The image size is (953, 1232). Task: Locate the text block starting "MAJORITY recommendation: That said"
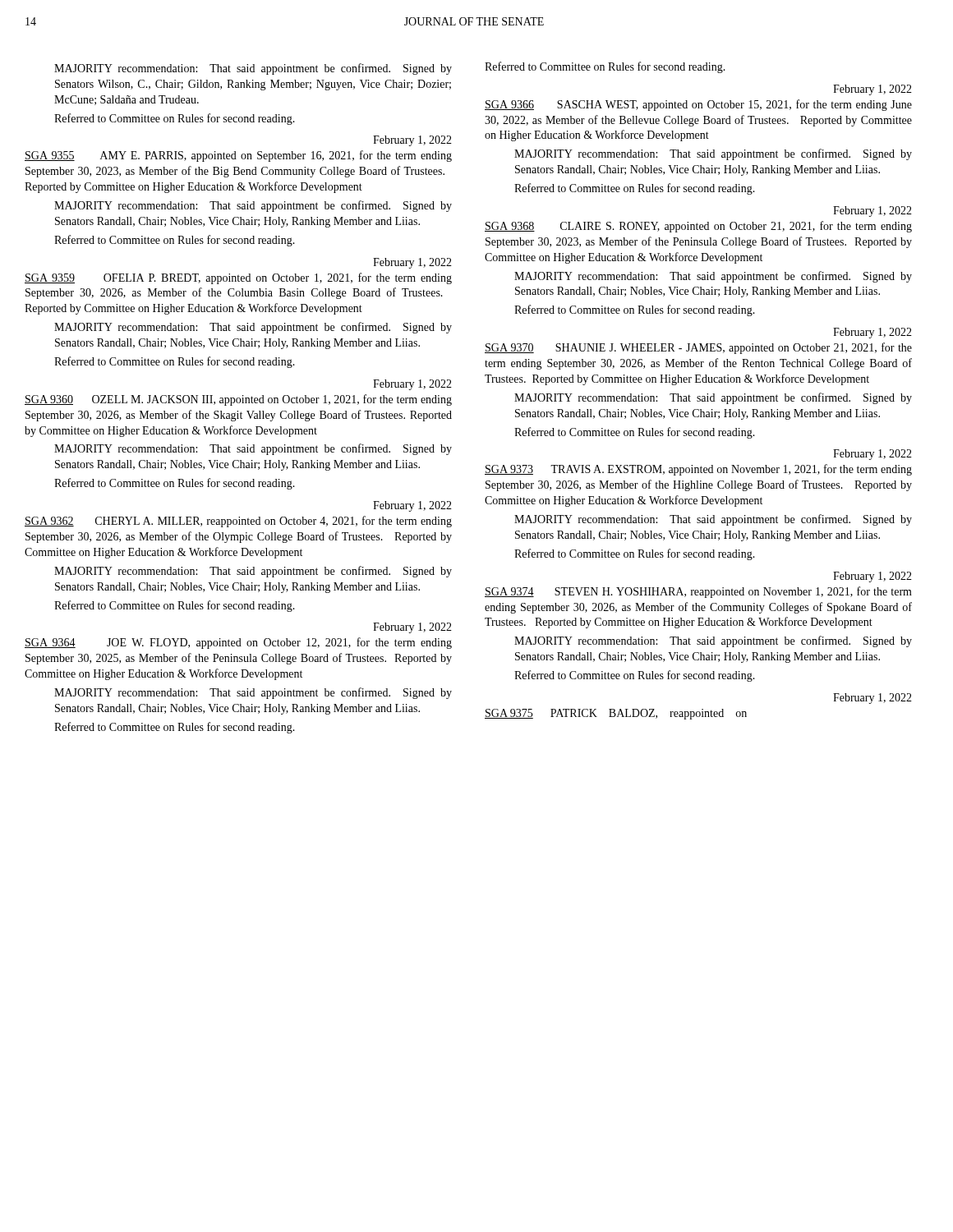point(253,94)
